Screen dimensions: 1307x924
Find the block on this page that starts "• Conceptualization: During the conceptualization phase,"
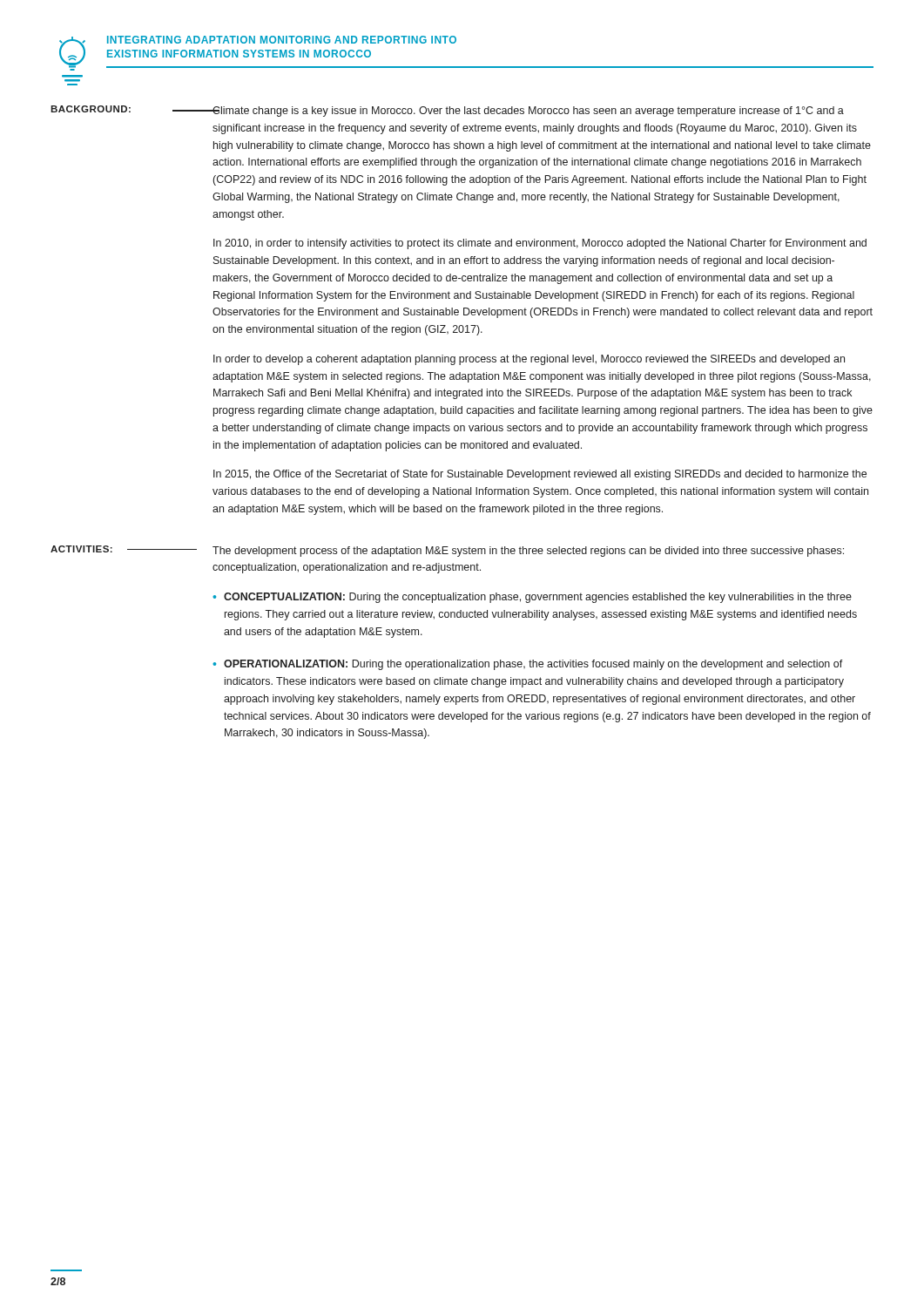coord(543,615)
